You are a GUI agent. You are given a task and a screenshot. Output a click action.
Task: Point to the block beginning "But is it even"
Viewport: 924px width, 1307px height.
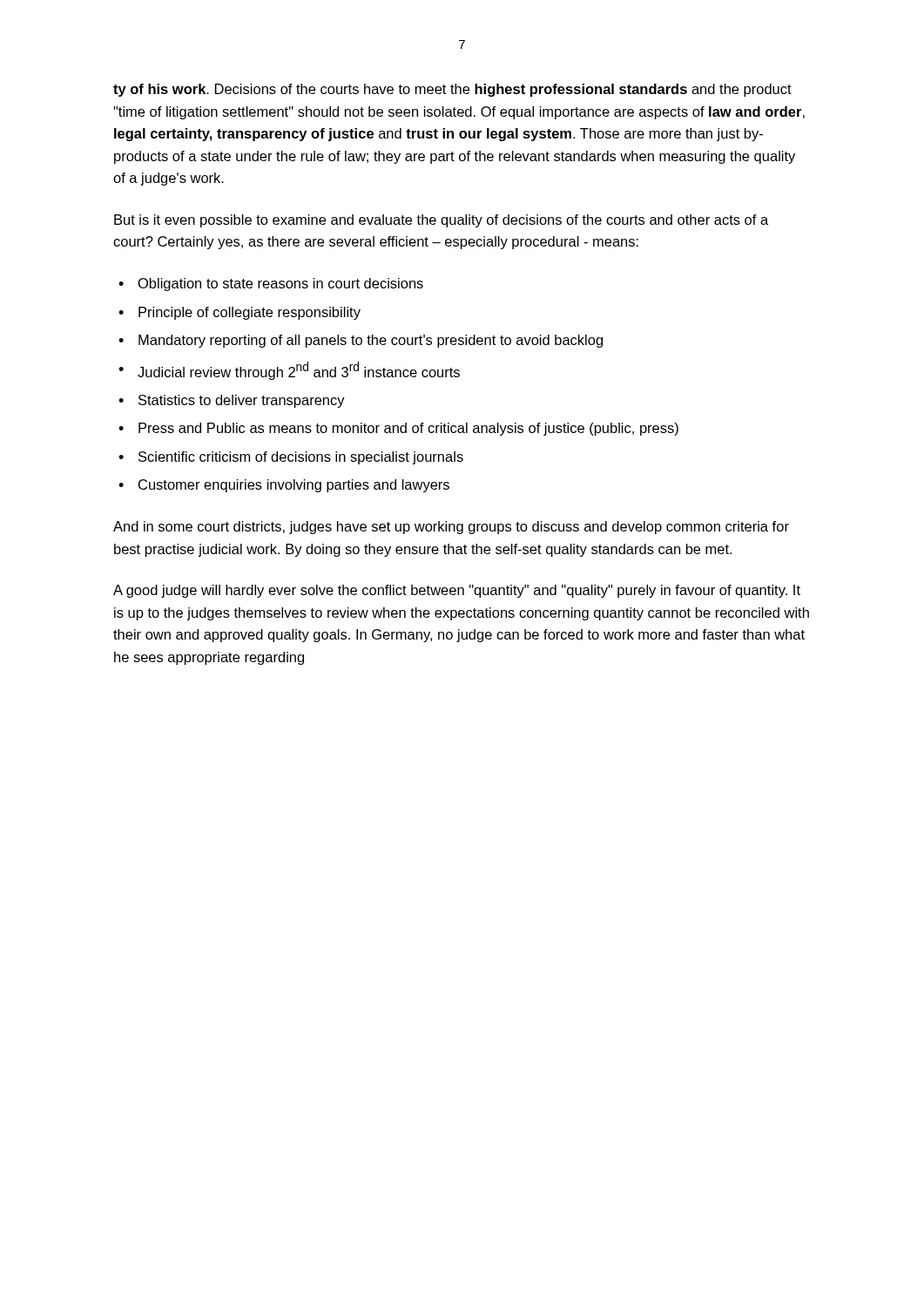(x=441, y=231)
